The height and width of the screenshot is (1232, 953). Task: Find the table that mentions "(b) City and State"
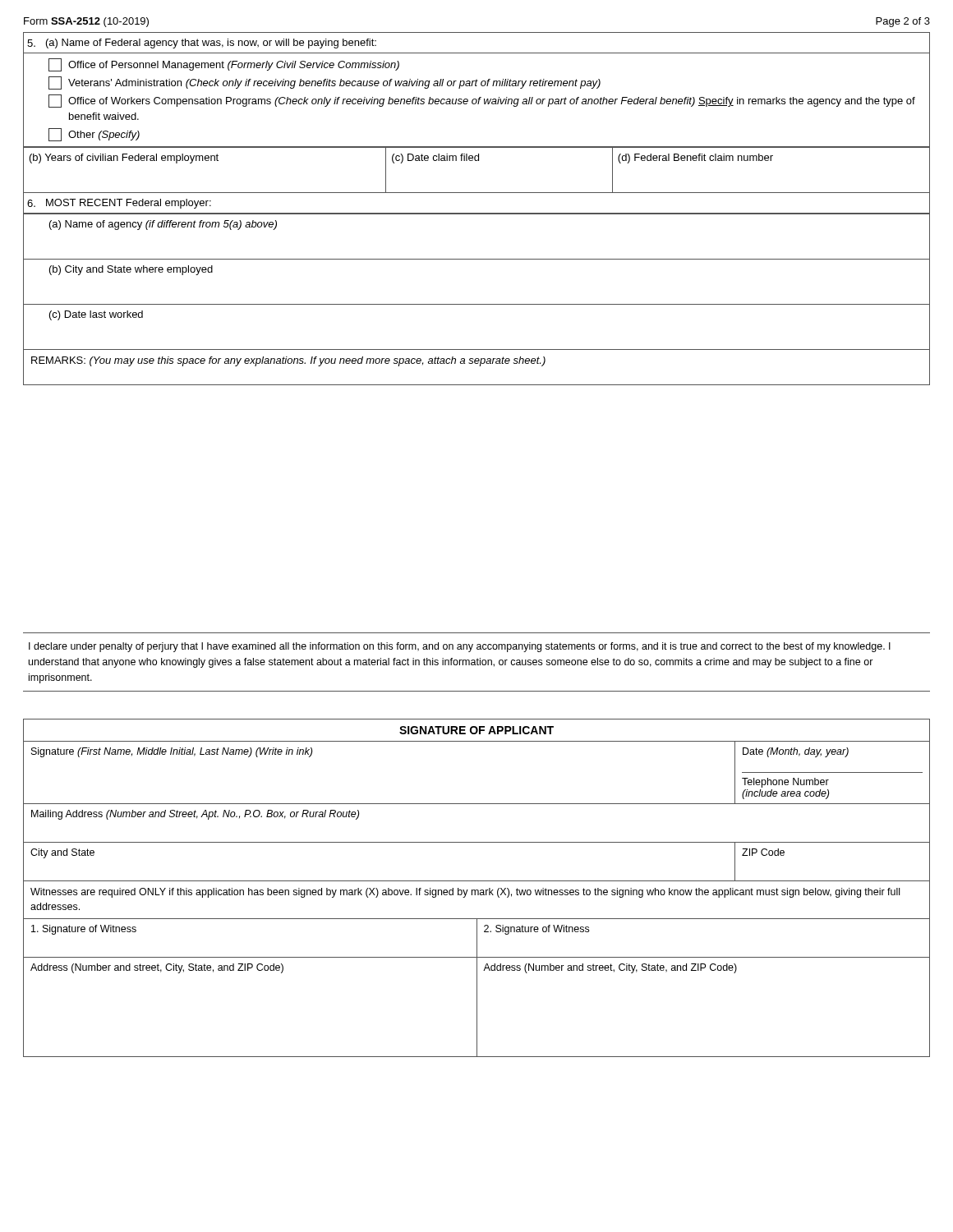point(476,271)
